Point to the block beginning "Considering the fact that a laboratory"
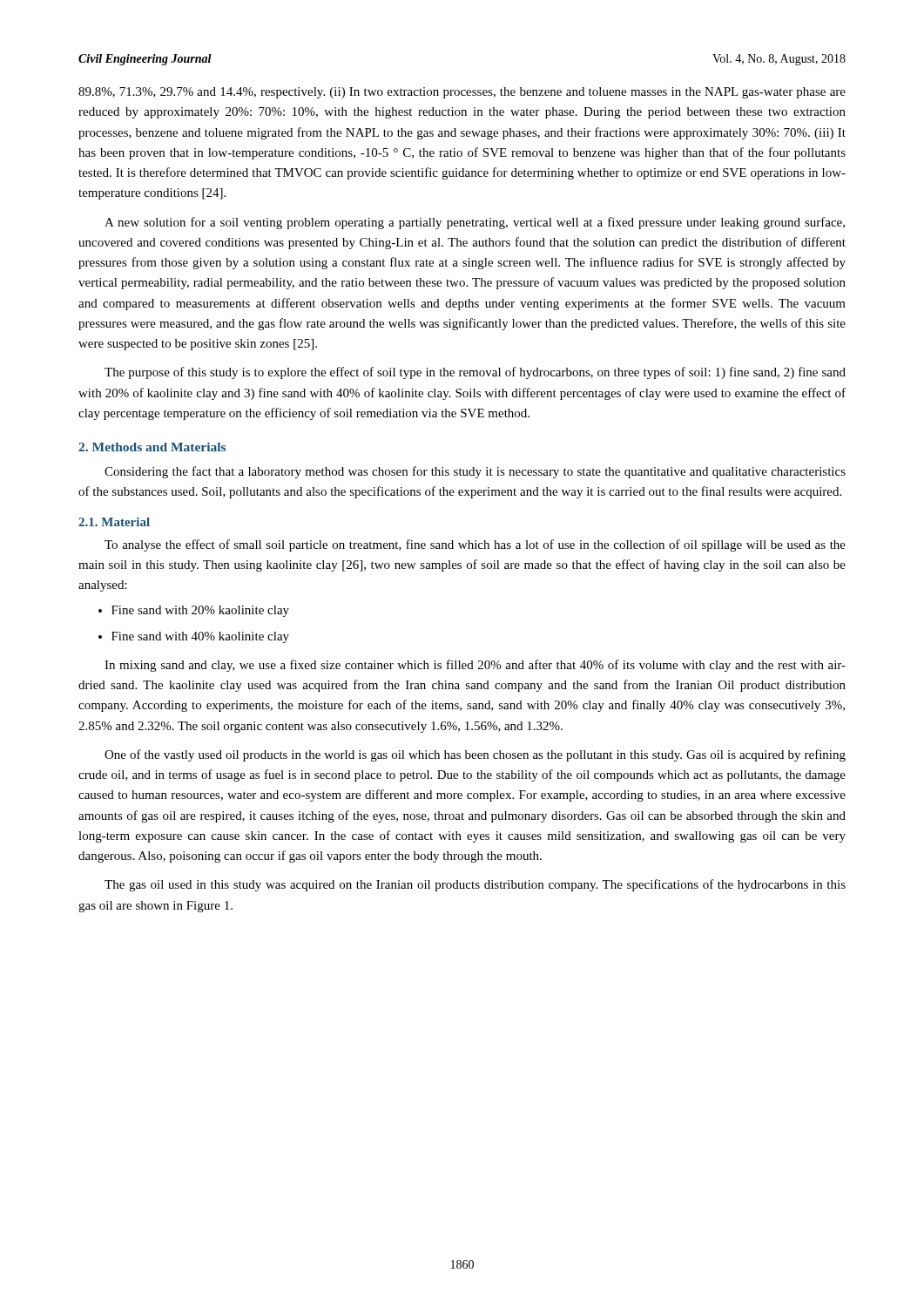Image resolution: width=924 pixels, height=1307 pixels. [462, 482]
